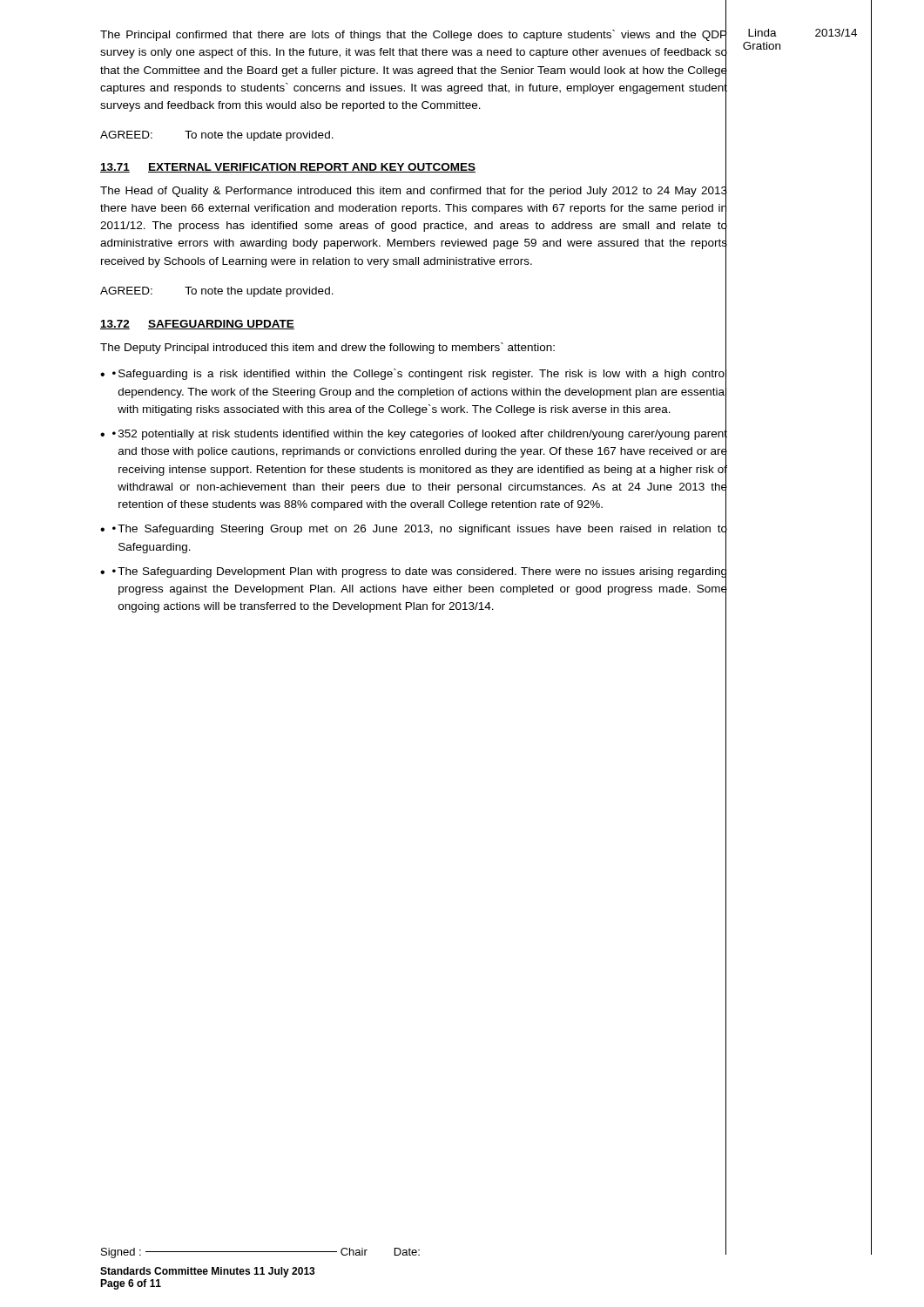Locate the section header that opens with "13.71 EXTERNAL VERIFICATION REPORT AND KEY"
924x1307 pixels.
tap(288, 166)
